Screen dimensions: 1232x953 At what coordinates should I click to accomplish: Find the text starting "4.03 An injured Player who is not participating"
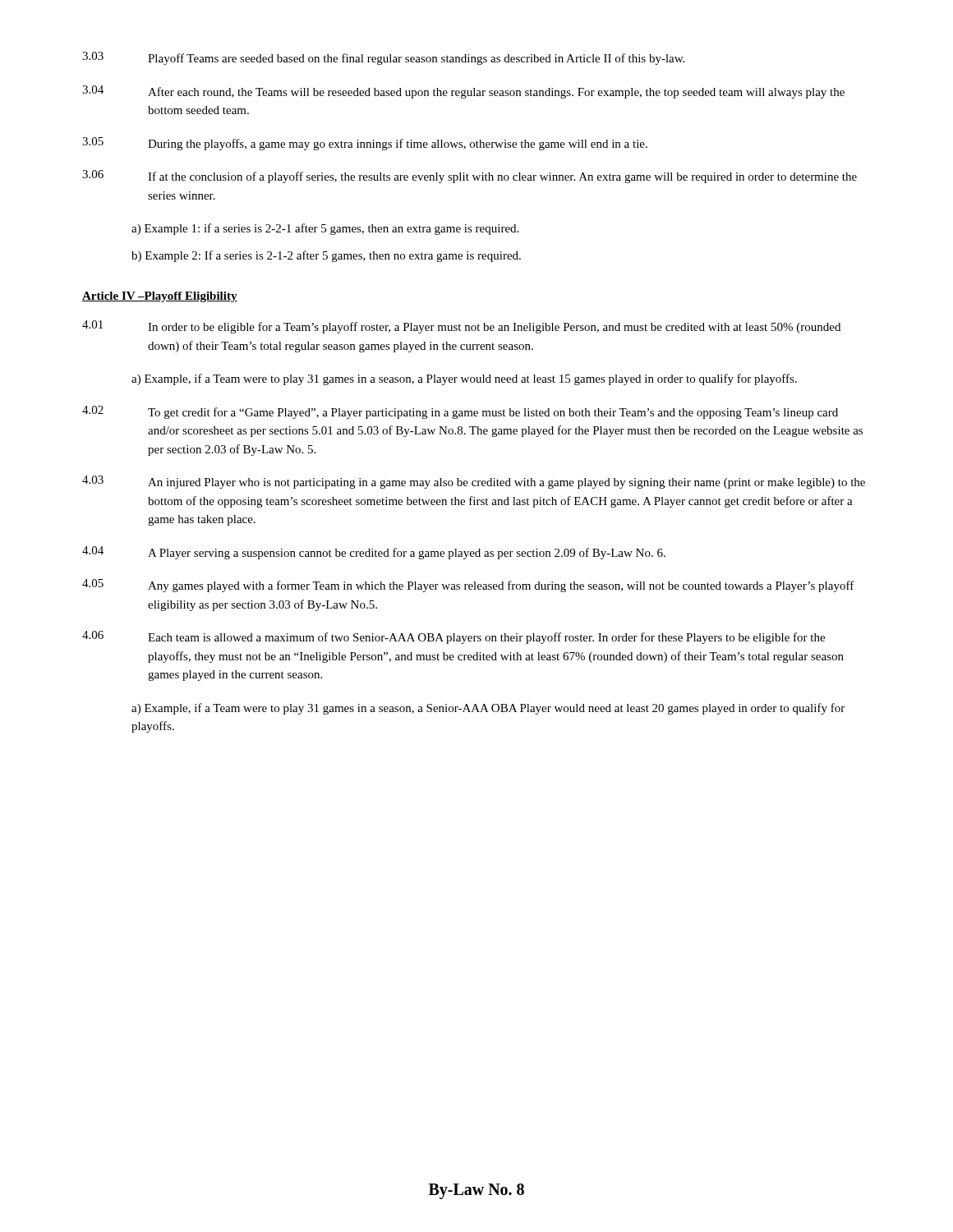[x=476, y=501]
